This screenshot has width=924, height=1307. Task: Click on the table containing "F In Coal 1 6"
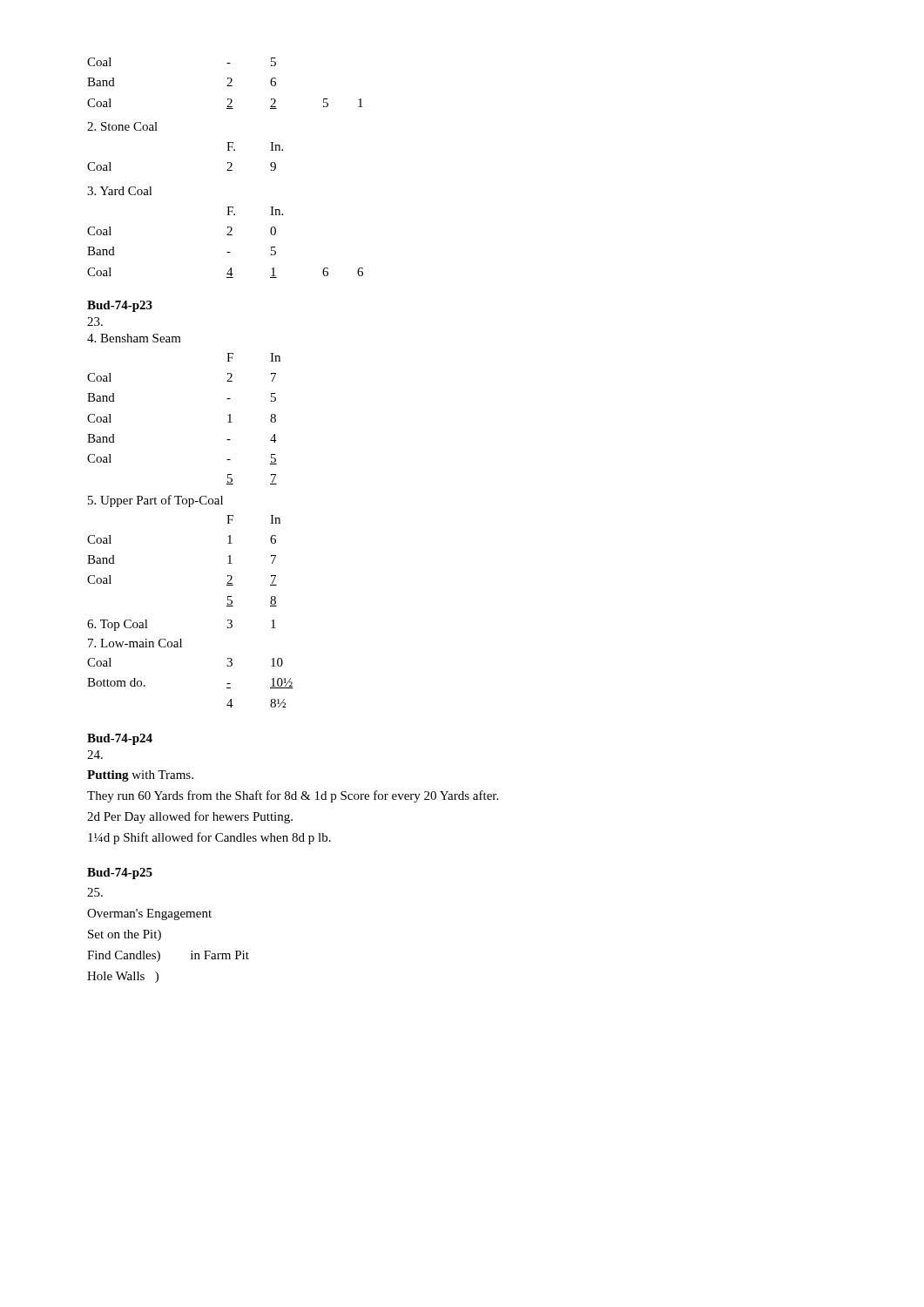[x=392, y=560]
